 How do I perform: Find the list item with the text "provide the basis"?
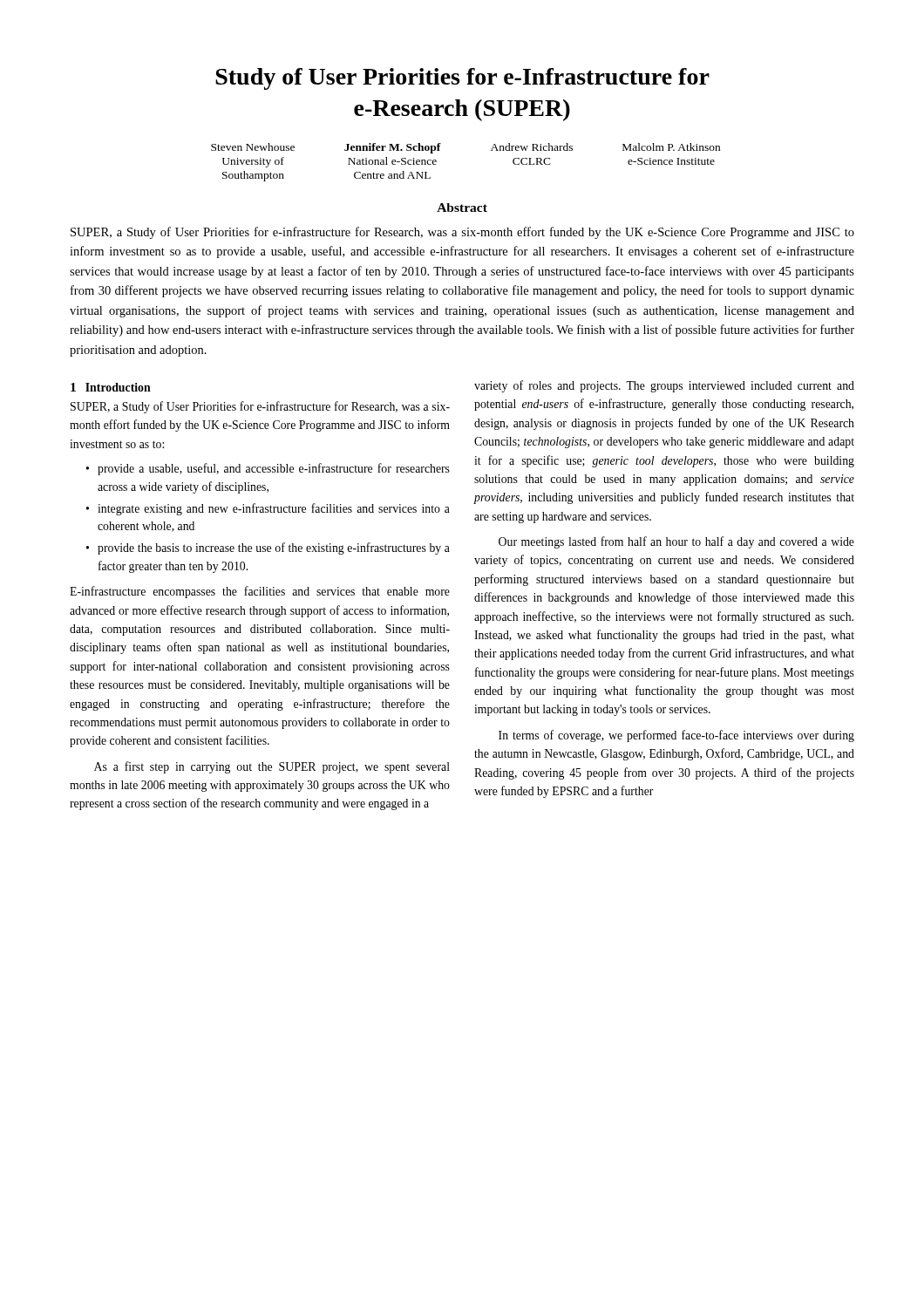274,557
